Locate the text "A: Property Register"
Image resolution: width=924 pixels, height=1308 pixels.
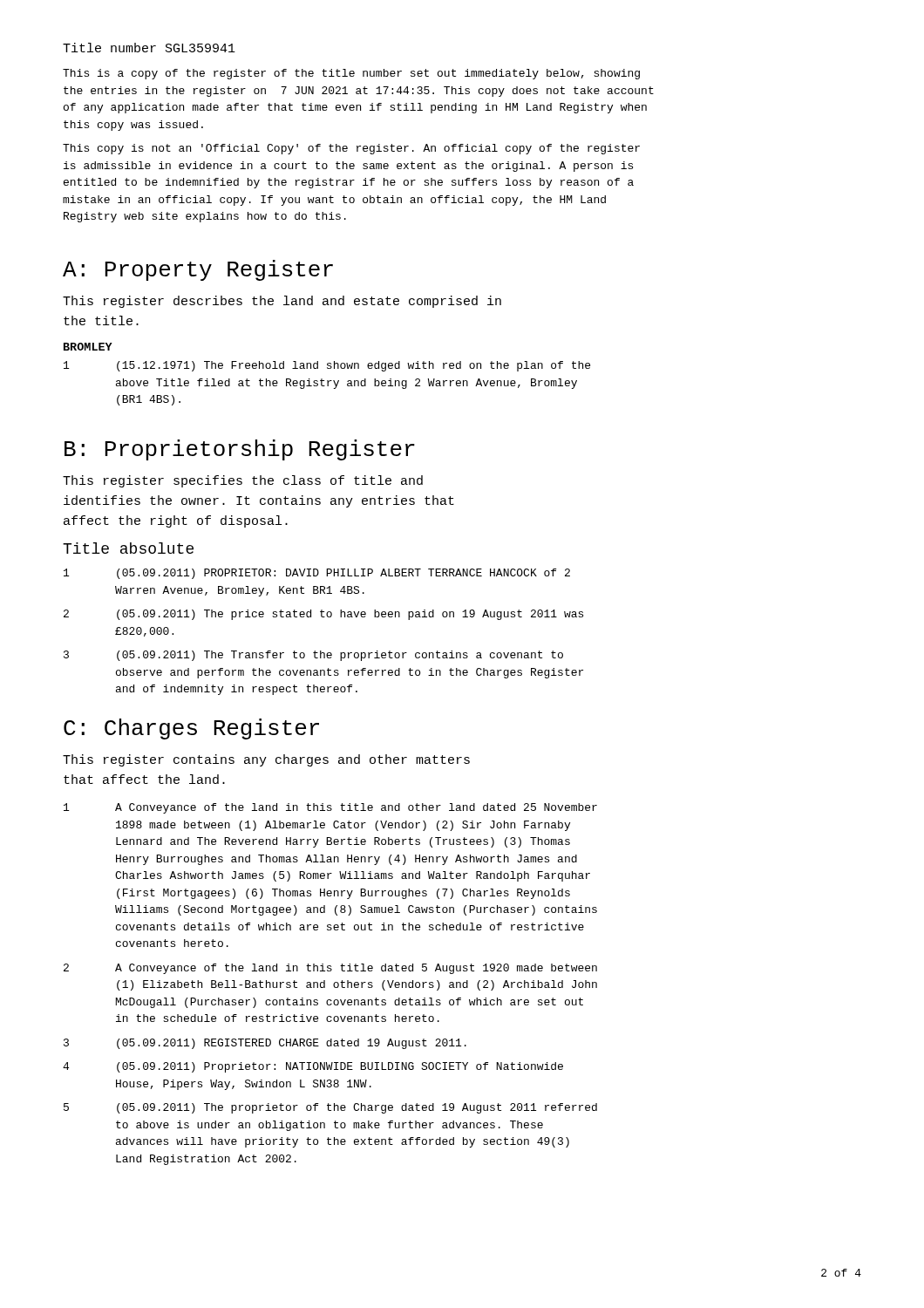tap(199, 270)
